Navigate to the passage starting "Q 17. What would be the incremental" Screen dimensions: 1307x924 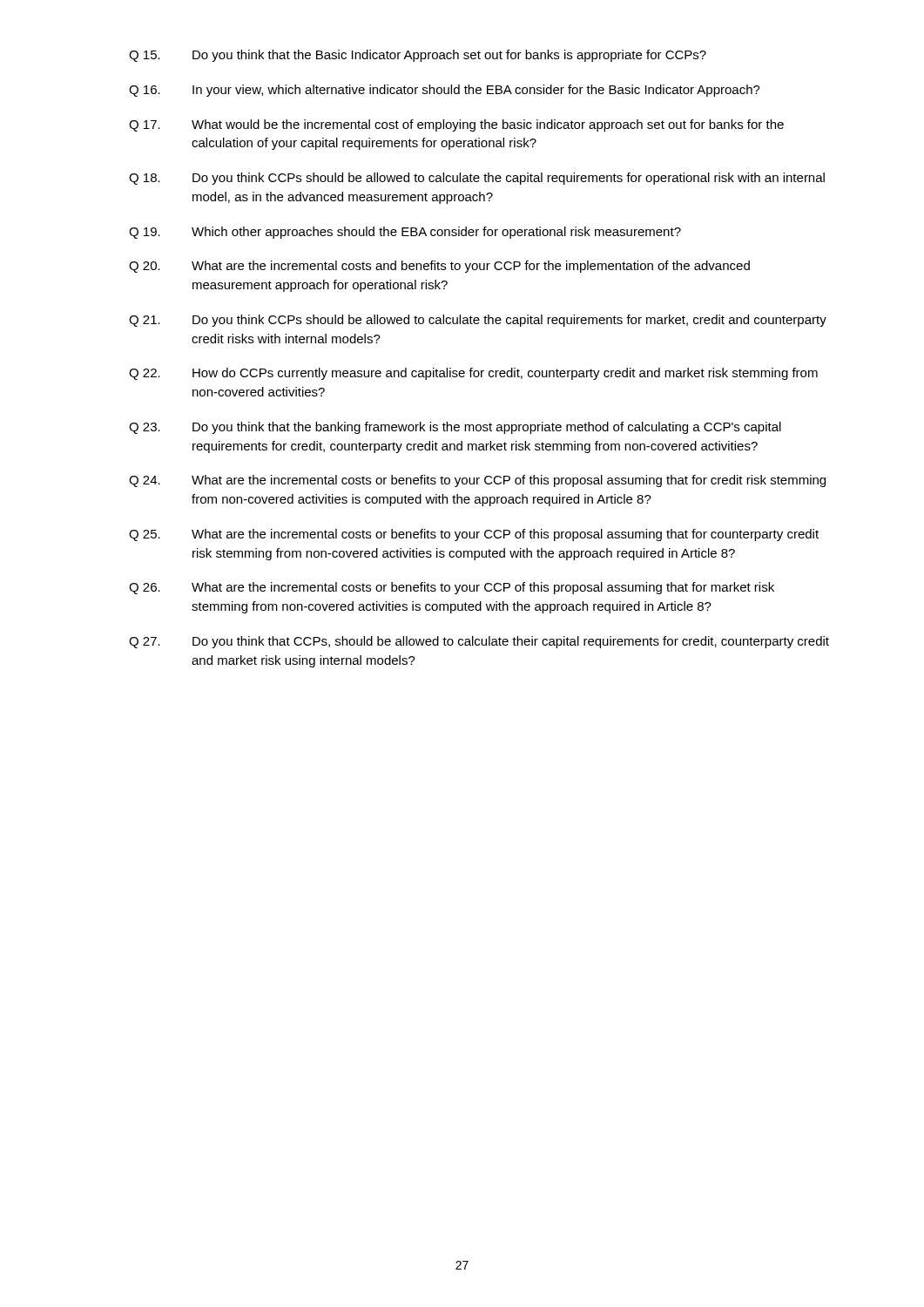(479, 134)
